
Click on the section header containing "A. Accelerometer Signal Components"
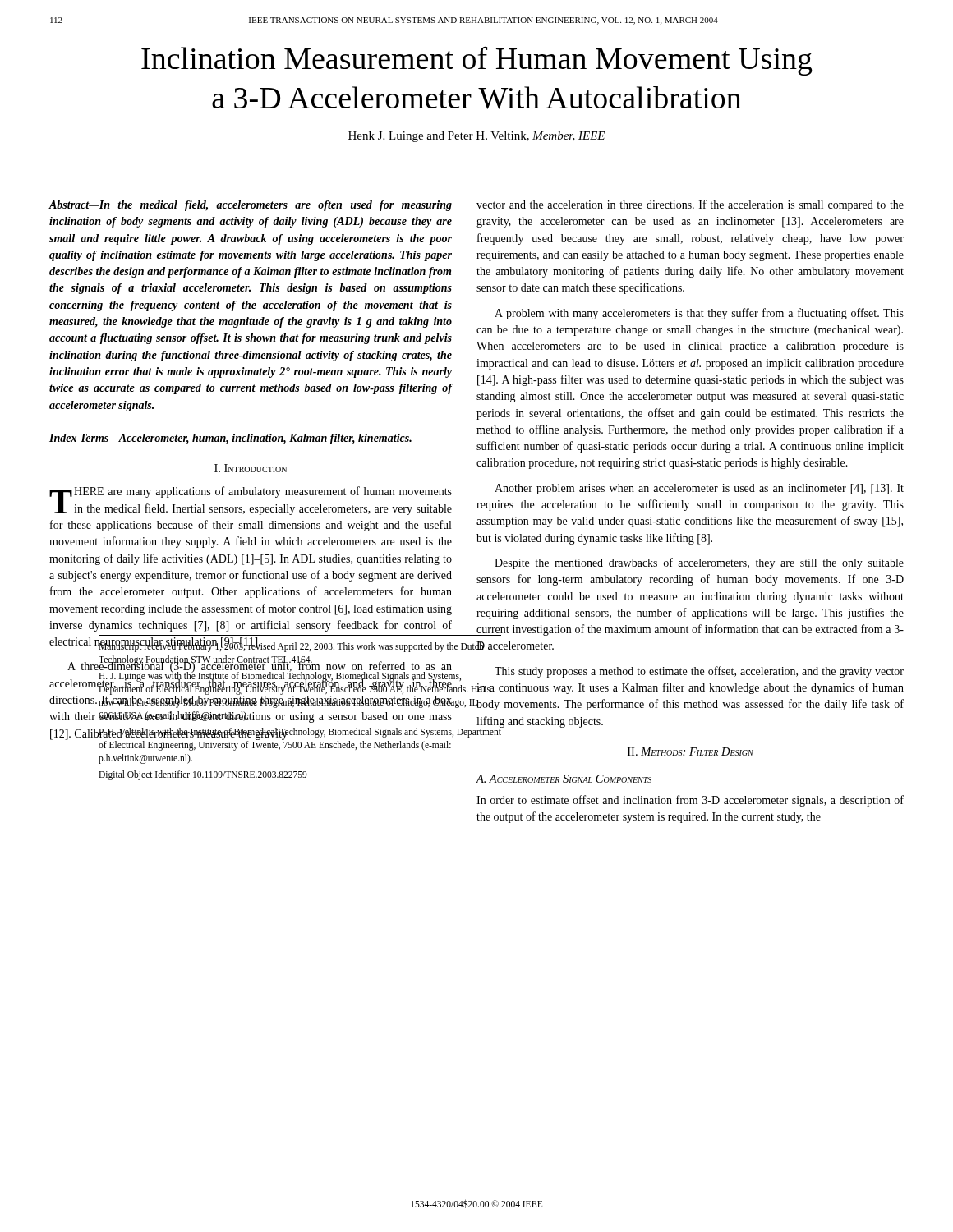point(564,779)
